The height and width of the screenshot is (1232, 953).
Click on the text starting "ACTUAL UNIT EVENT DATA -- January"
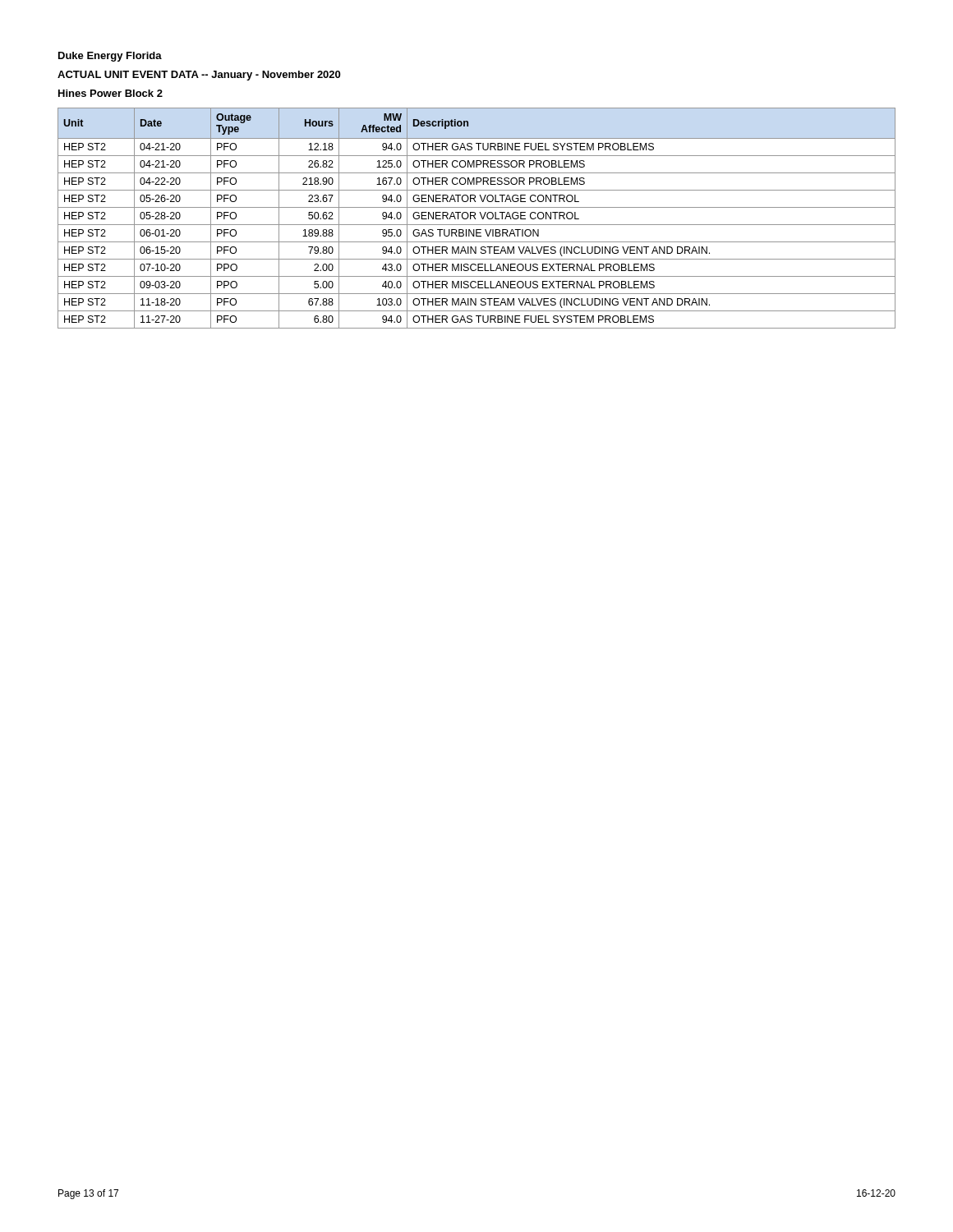coord(199,76)
